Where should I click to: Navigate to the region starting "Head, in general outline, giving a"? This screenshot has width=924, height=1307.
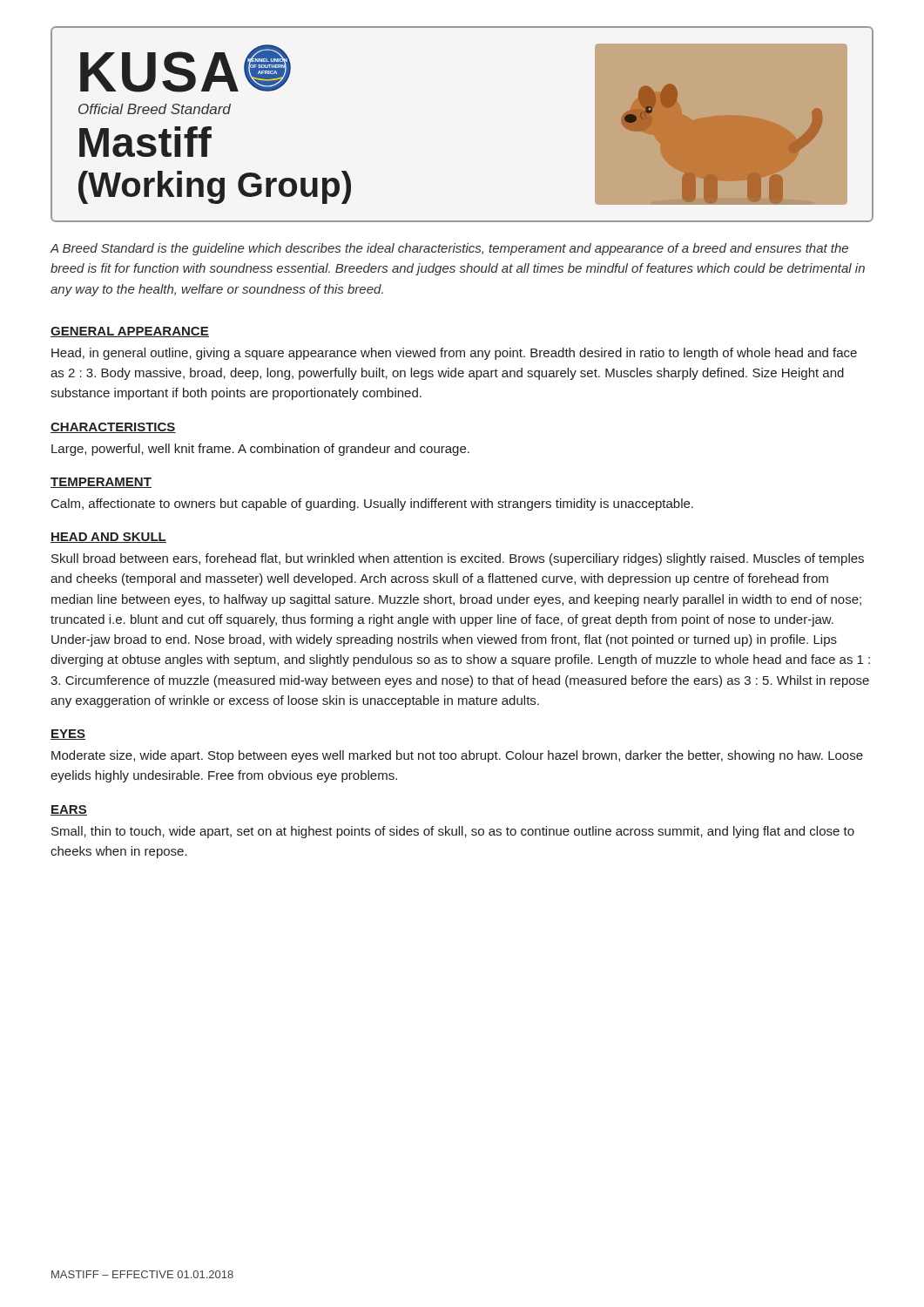pyautogui.click(x=454, y=372)
